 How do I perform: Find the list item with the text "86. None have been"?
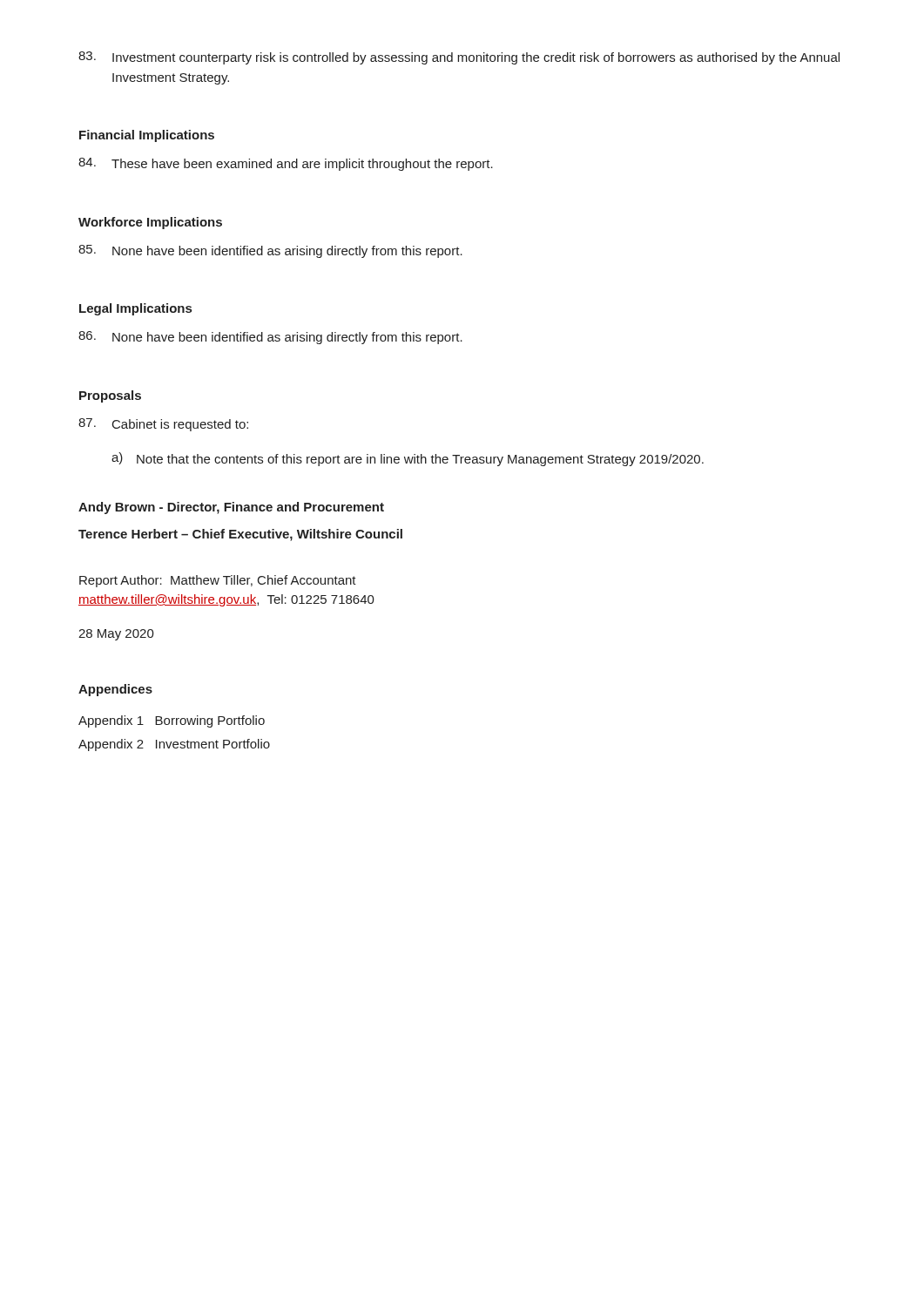462,337
